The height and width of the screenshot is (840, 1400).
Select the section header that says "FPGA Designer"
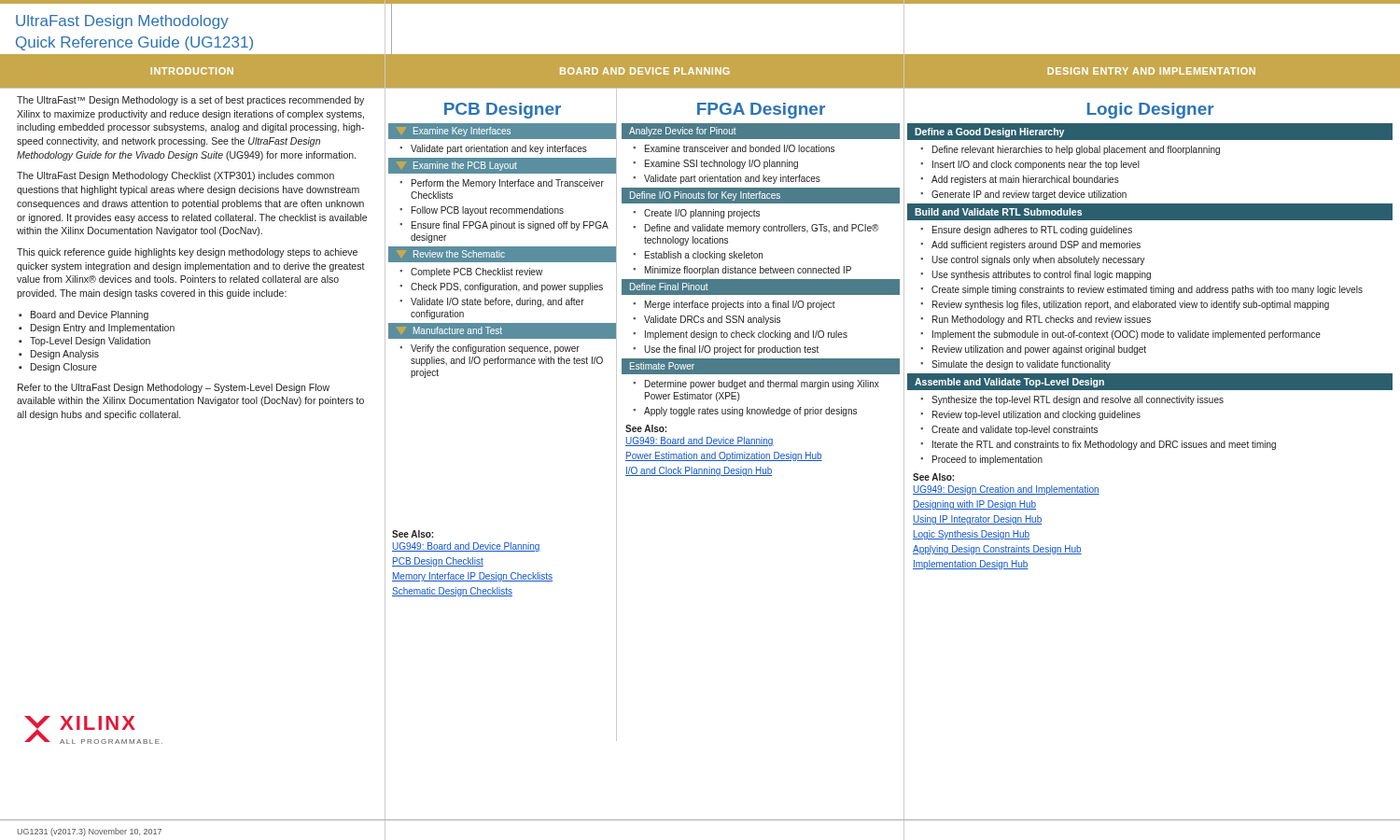761,109
